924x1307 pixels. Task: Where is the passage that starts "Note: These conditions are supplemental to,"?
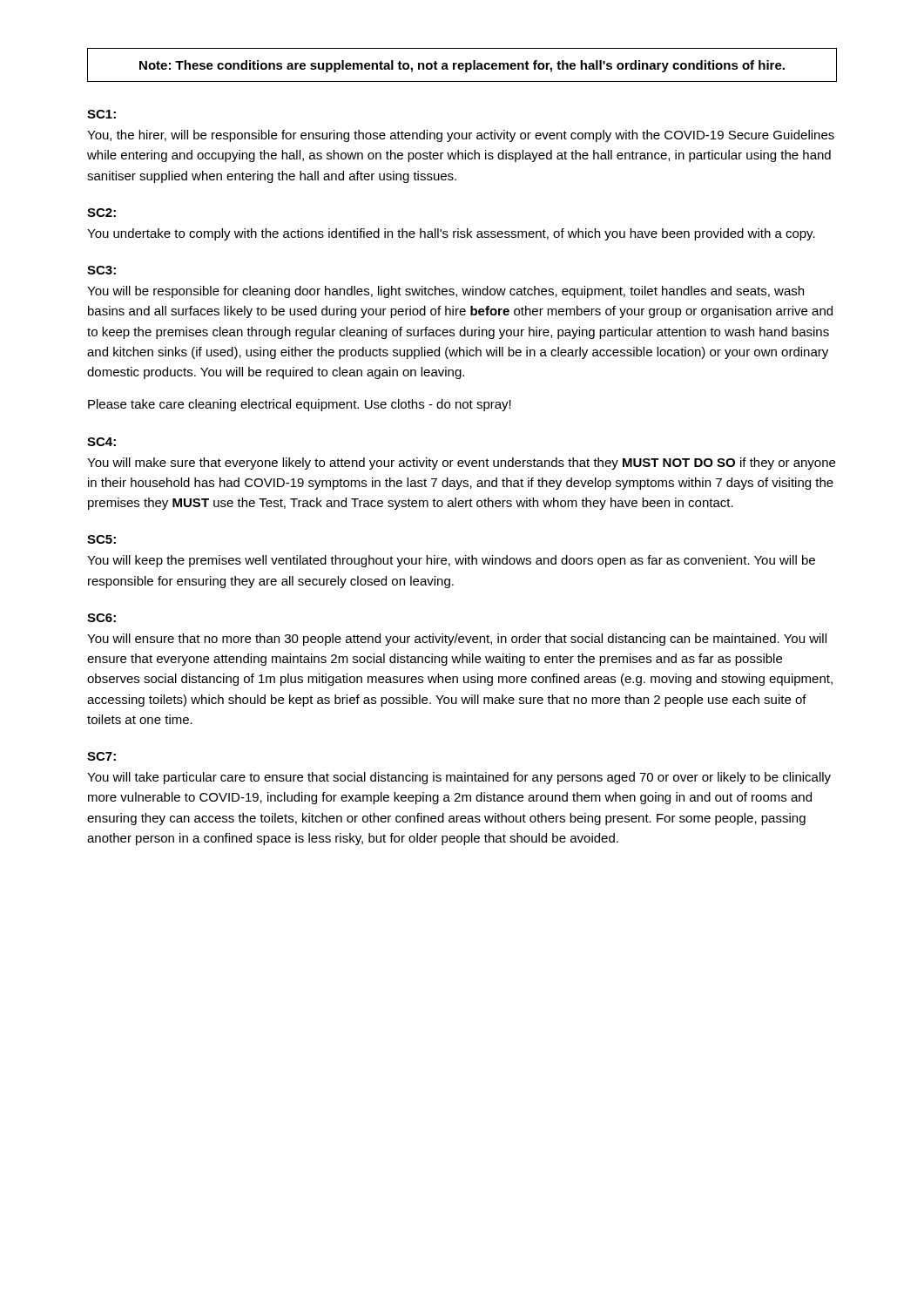[x=462, y=65]
